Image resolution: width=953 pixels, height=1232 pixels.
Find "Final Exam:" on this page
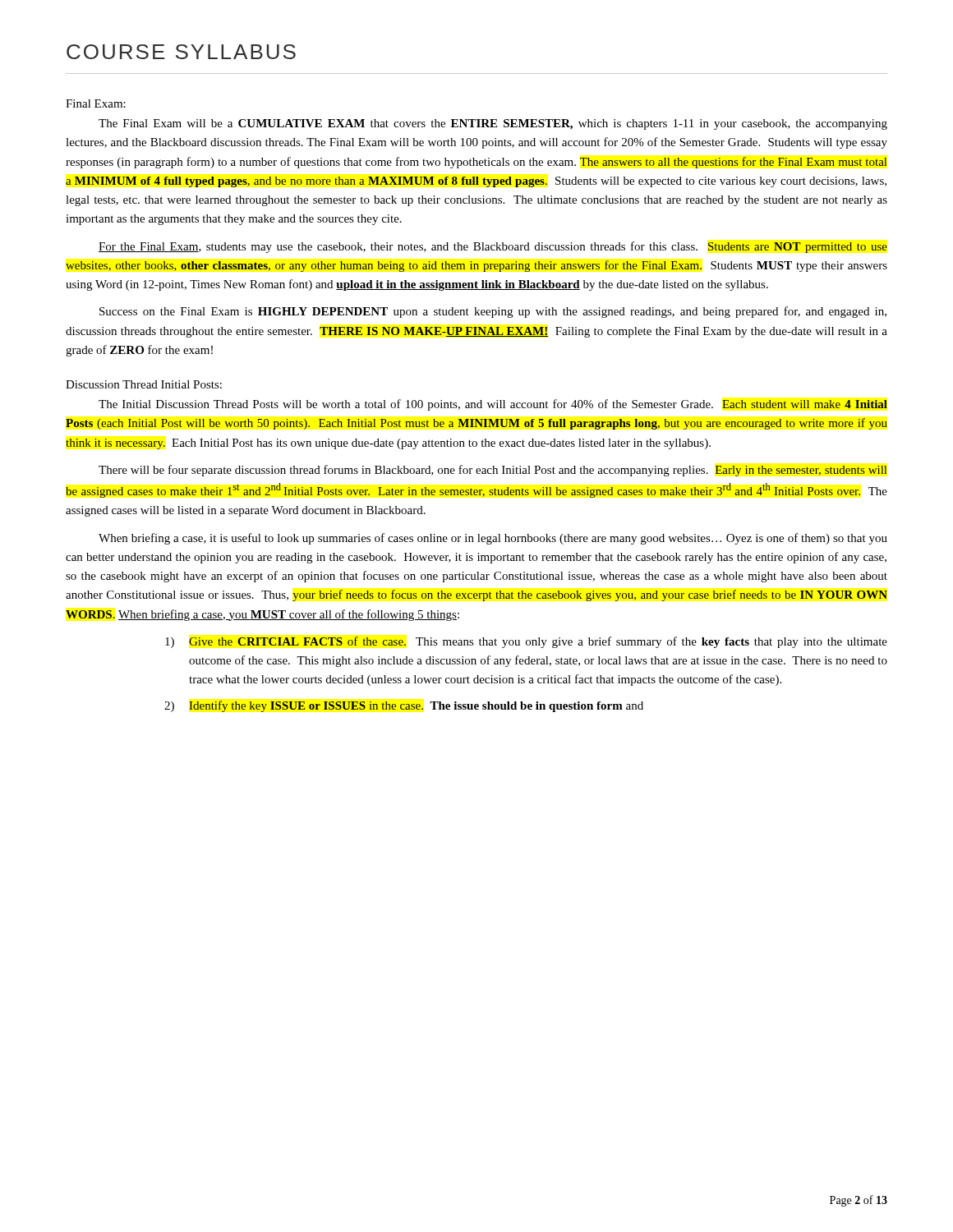click(x=96, y=103)
